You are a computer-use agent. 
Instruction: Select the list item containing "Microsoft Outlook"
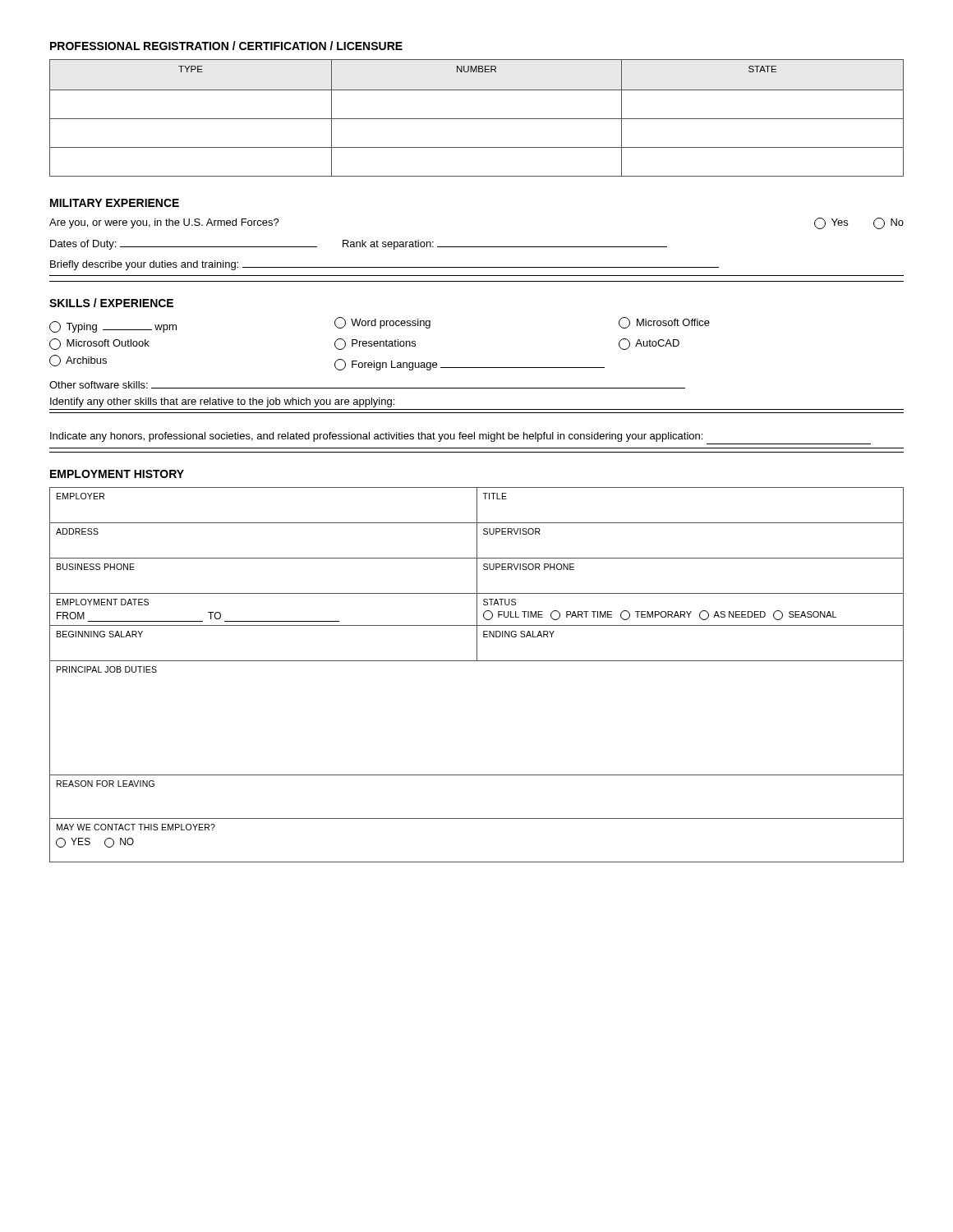[99, 343]
